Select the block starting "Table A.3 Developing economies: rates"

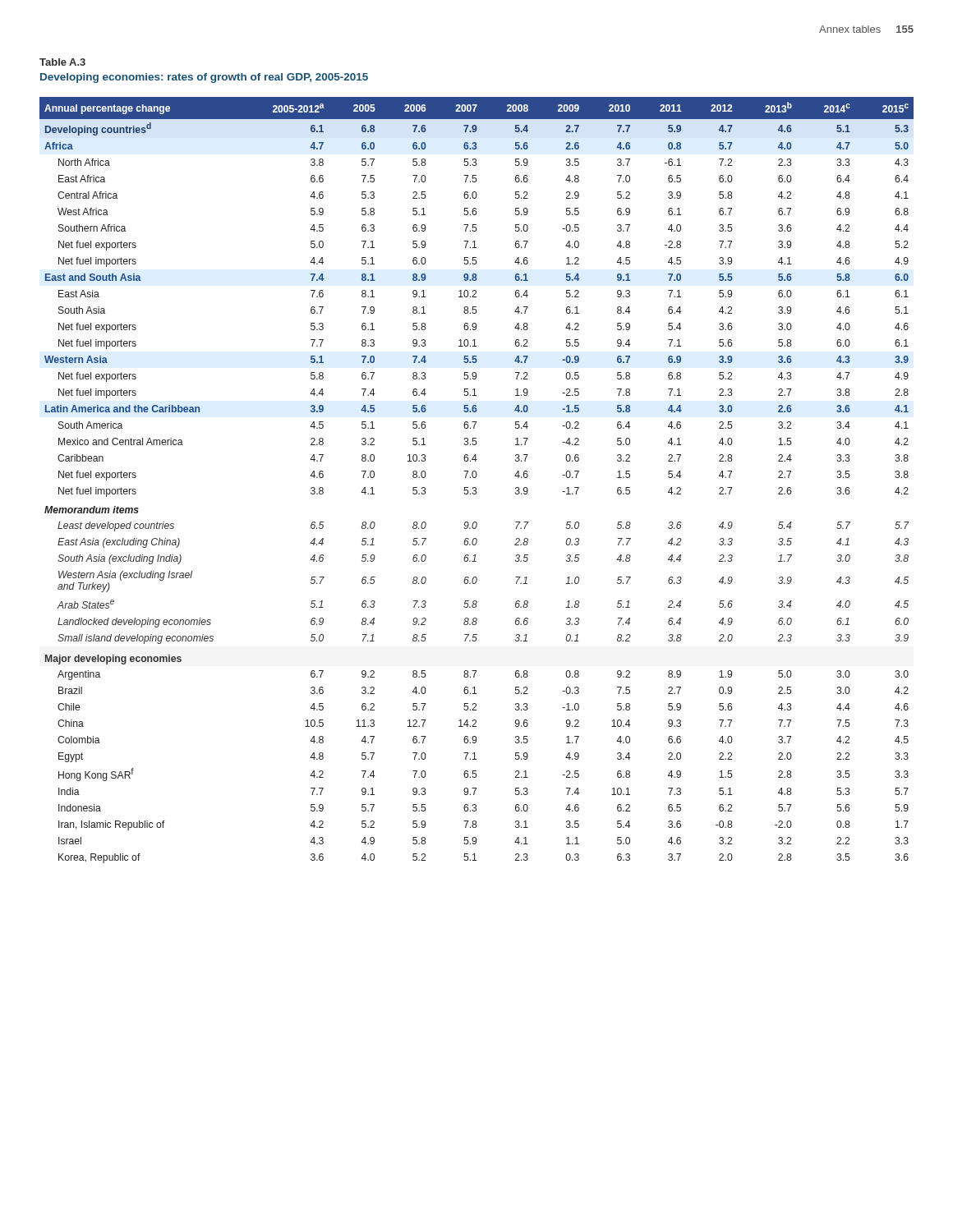tap(204, 69)
